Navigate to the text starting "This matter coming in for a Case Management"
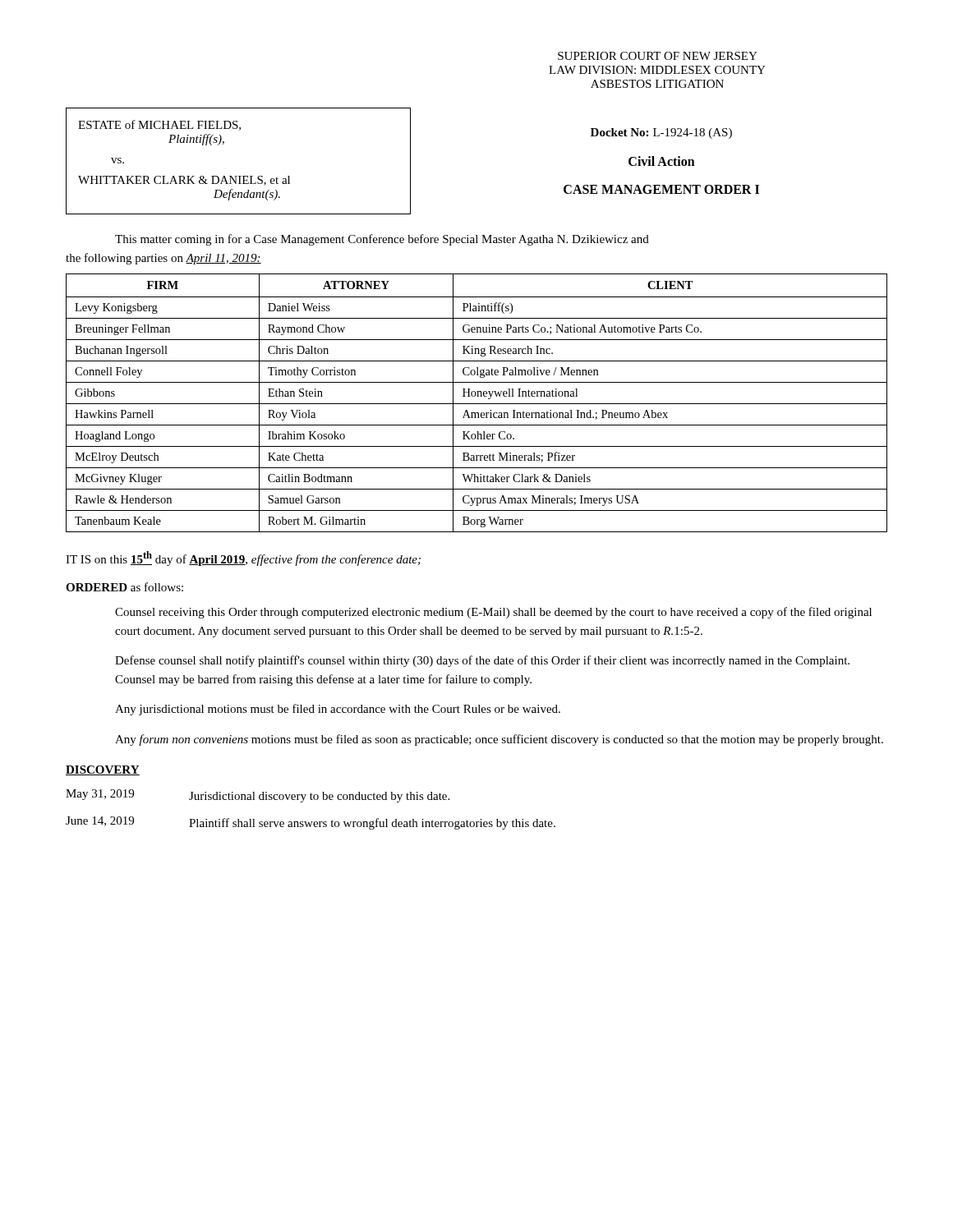 pos(382,239)
